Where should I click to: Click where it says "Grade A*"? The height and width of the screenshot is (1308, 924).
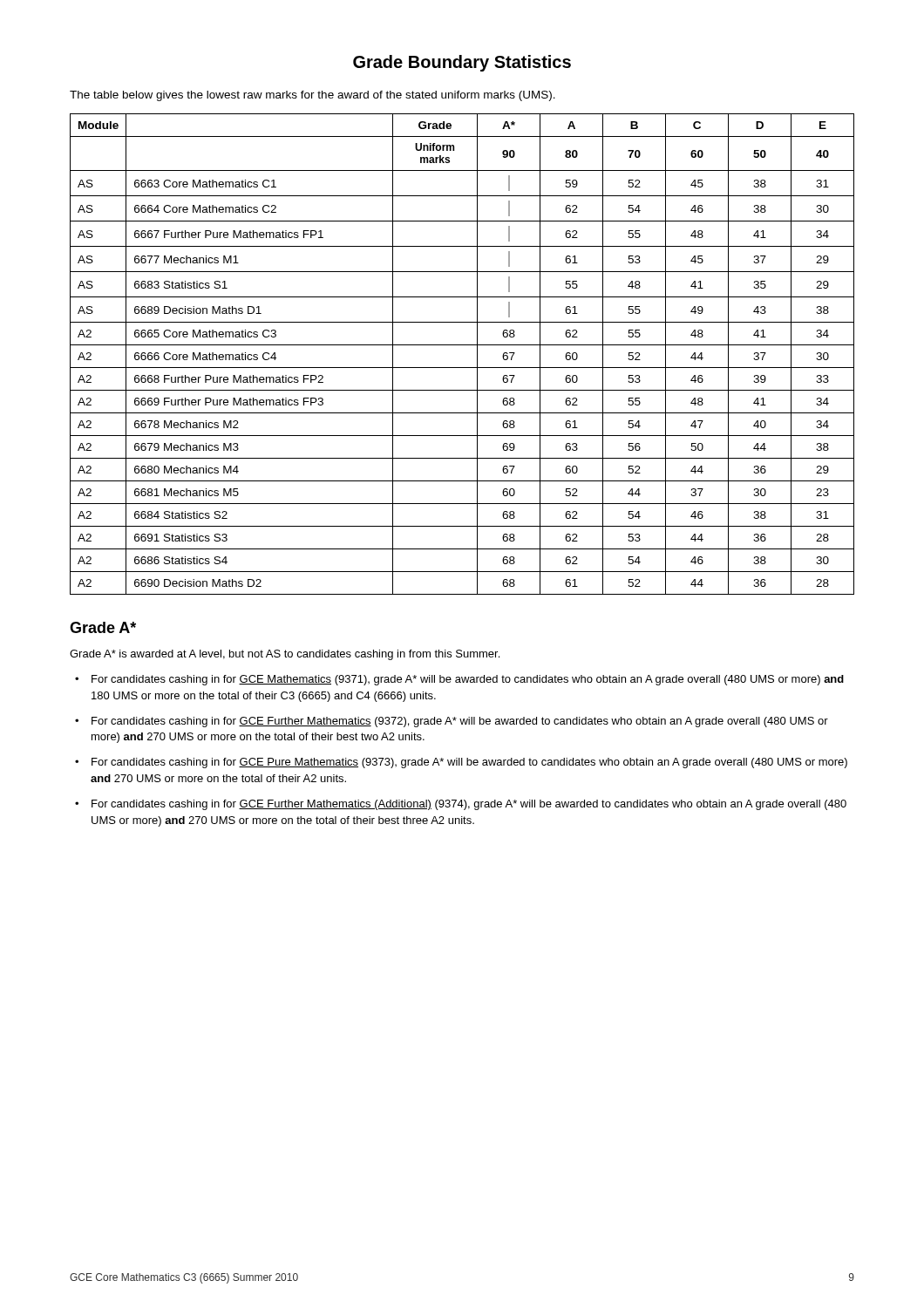[x=103, y=628]
